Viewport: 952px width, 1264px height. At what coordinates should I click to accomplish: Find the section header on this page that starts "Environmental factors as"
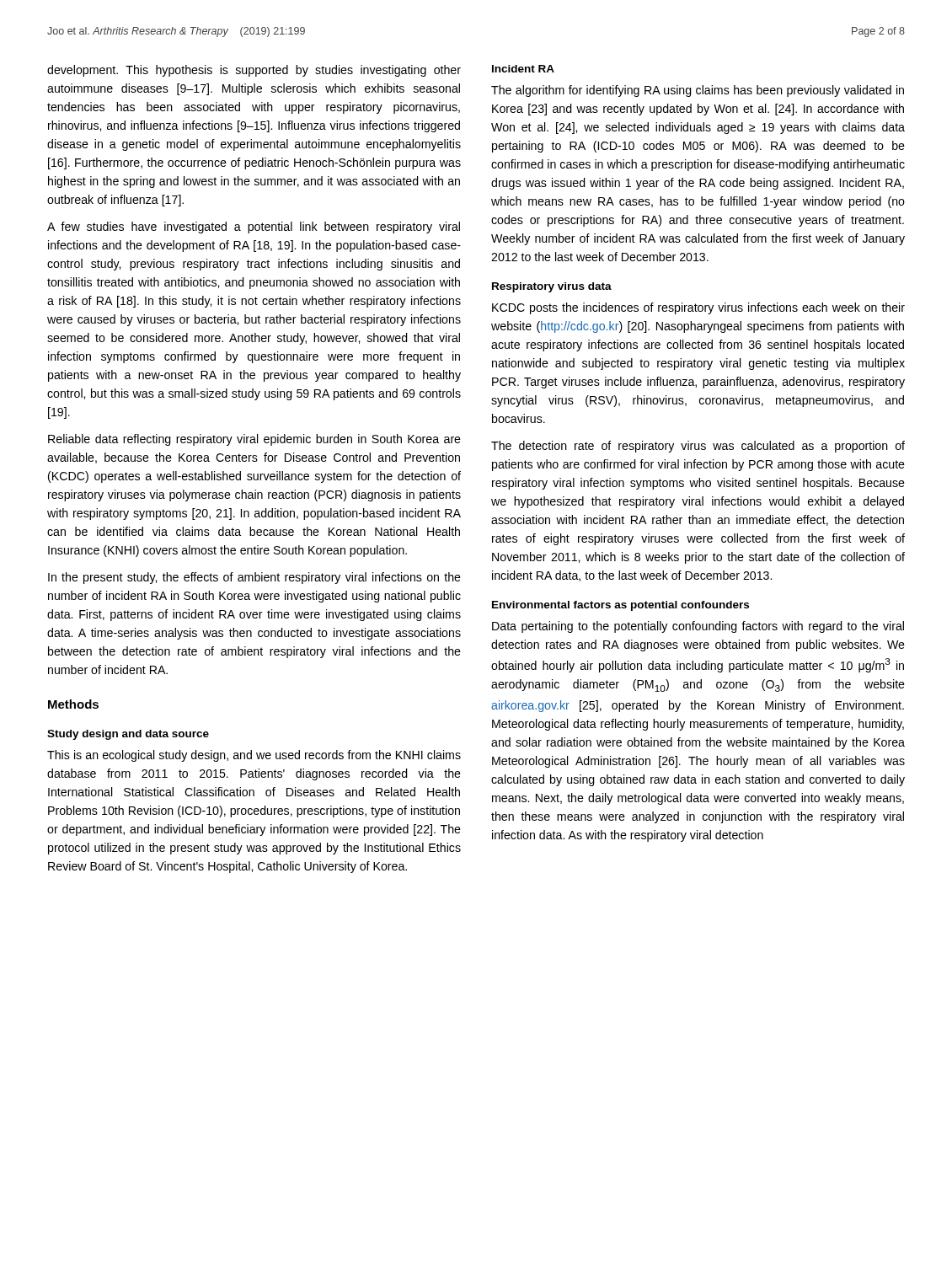[620, 604]
